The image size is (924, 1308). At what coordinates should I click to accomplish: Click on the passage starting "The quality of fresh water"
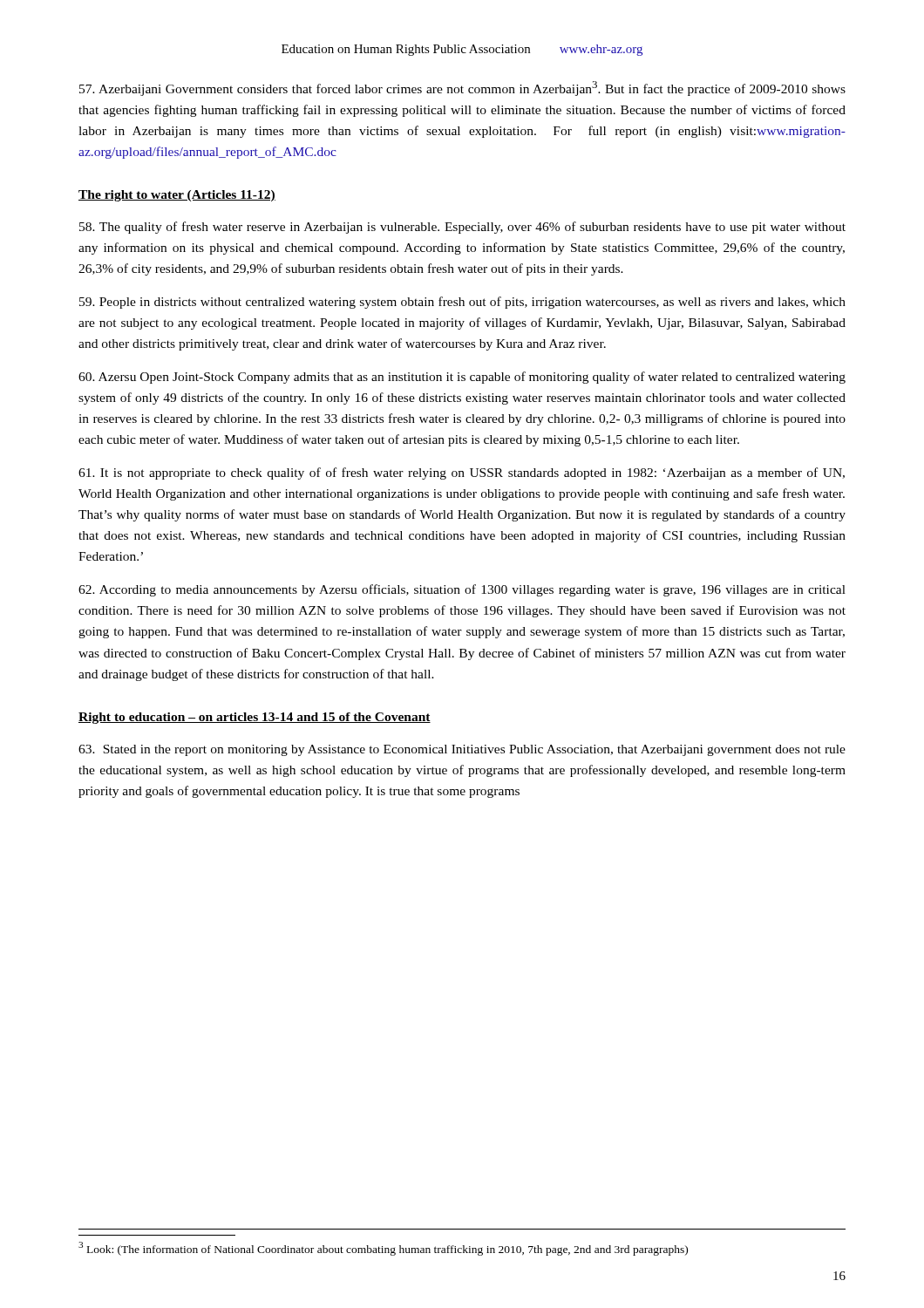click(x=462, y=247)
